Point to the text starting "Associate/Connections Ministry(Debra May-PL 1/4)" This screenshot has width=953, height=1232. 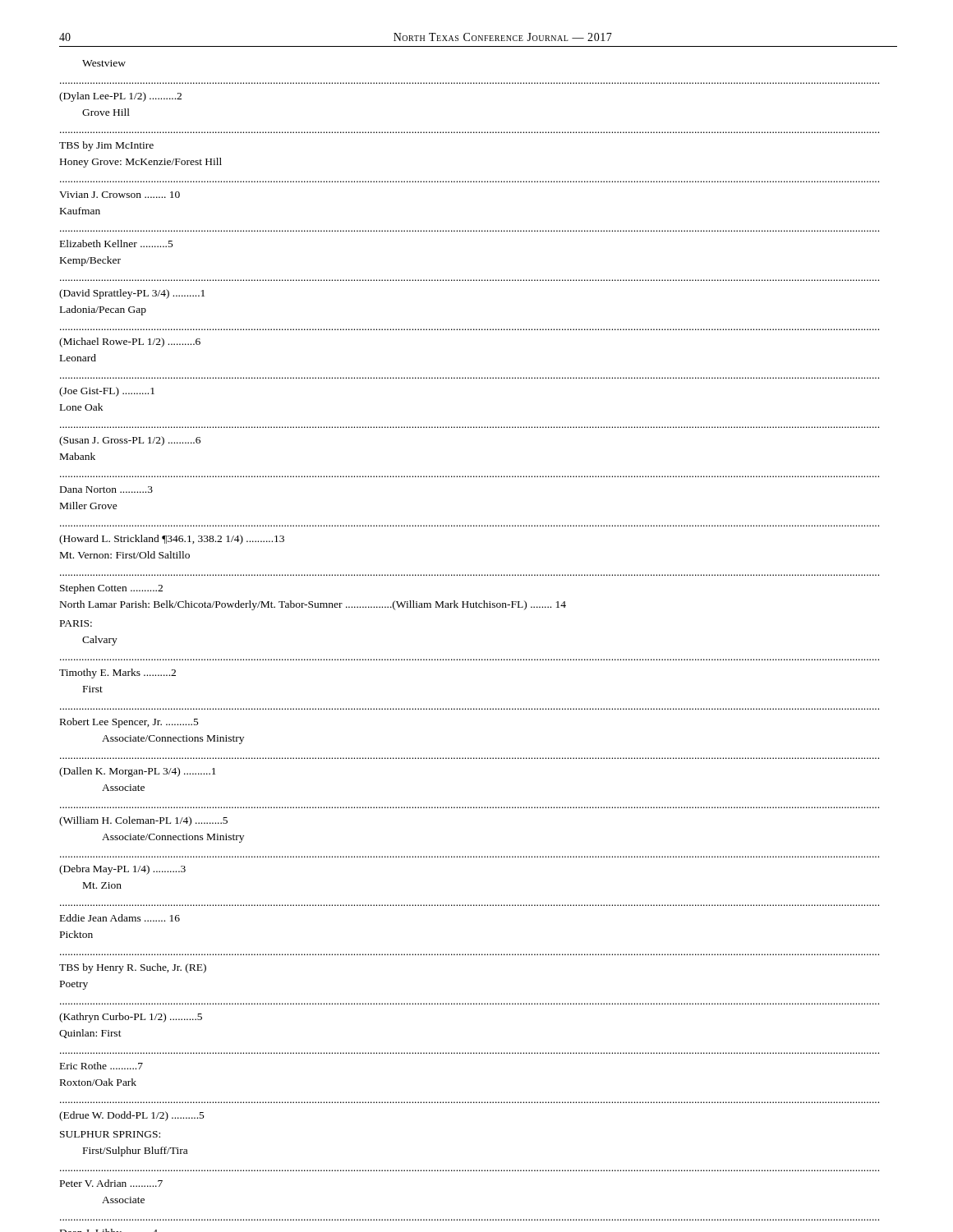click(478, 853)
